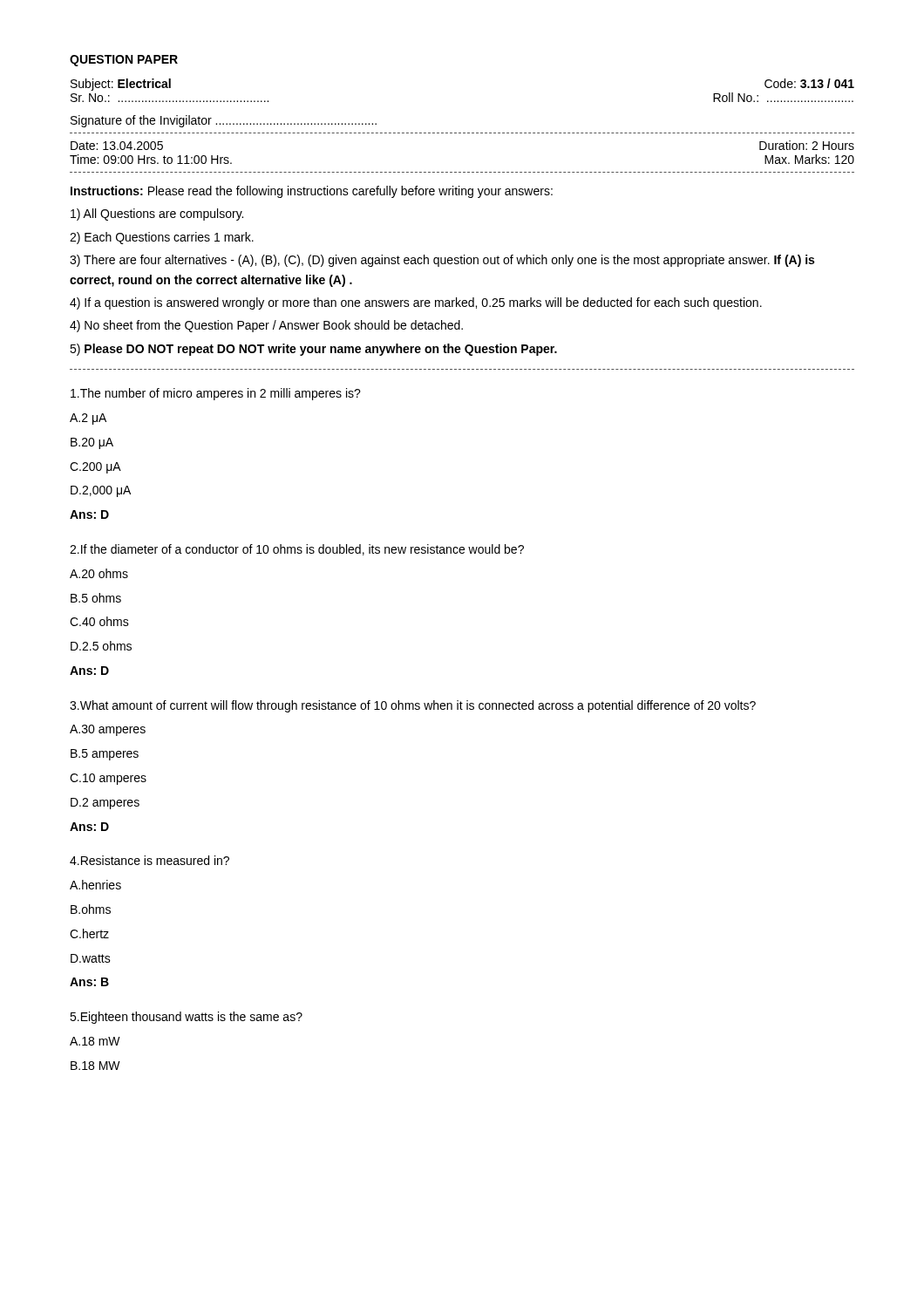Locate the region starting "The number of micro"
This screenshot has width=924, height=1308.
click(x=216, y=394)
